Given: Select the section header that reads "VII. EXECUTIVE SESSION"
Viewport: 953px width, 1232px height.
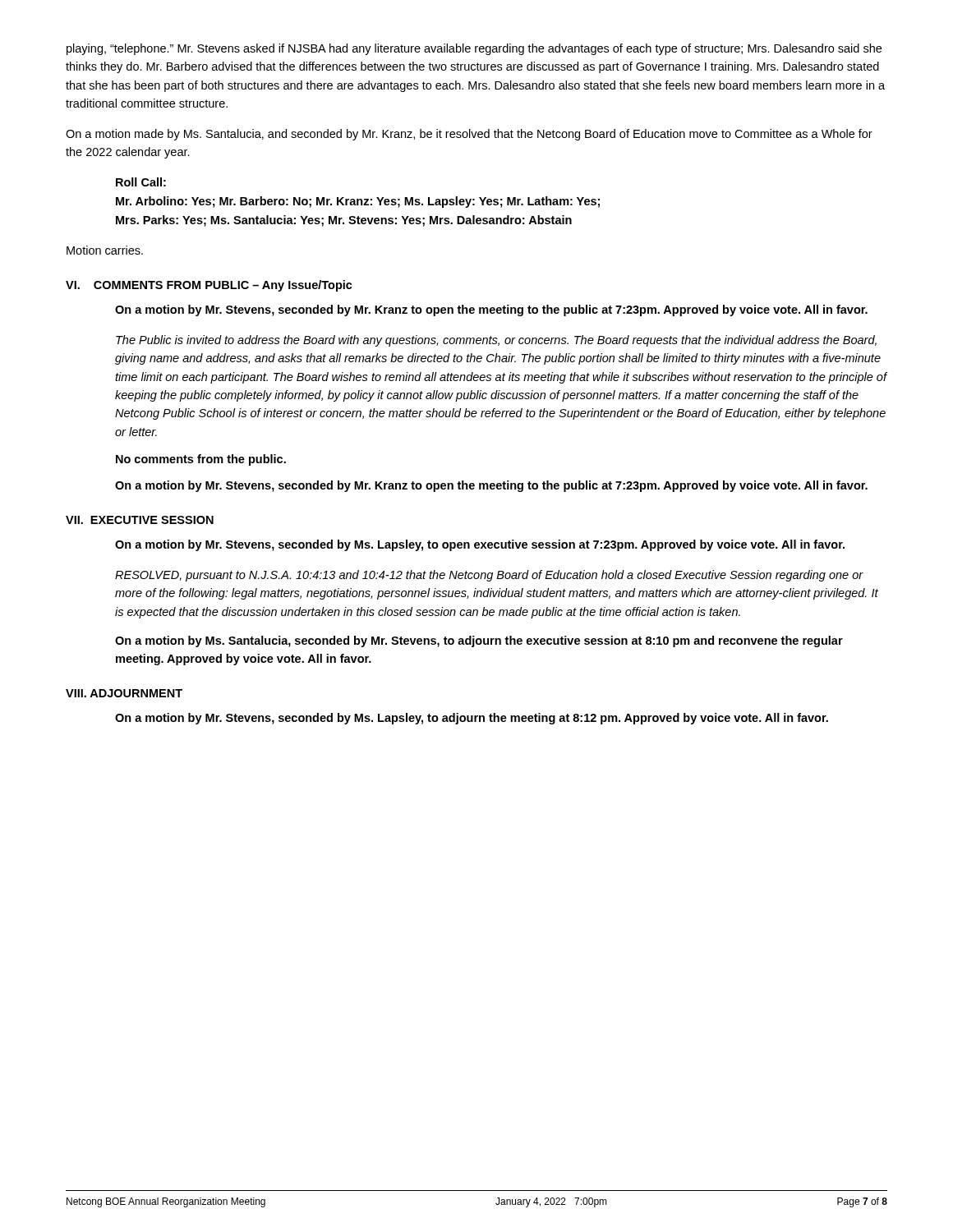Looking at the screenshot, I should coord(140,520).
